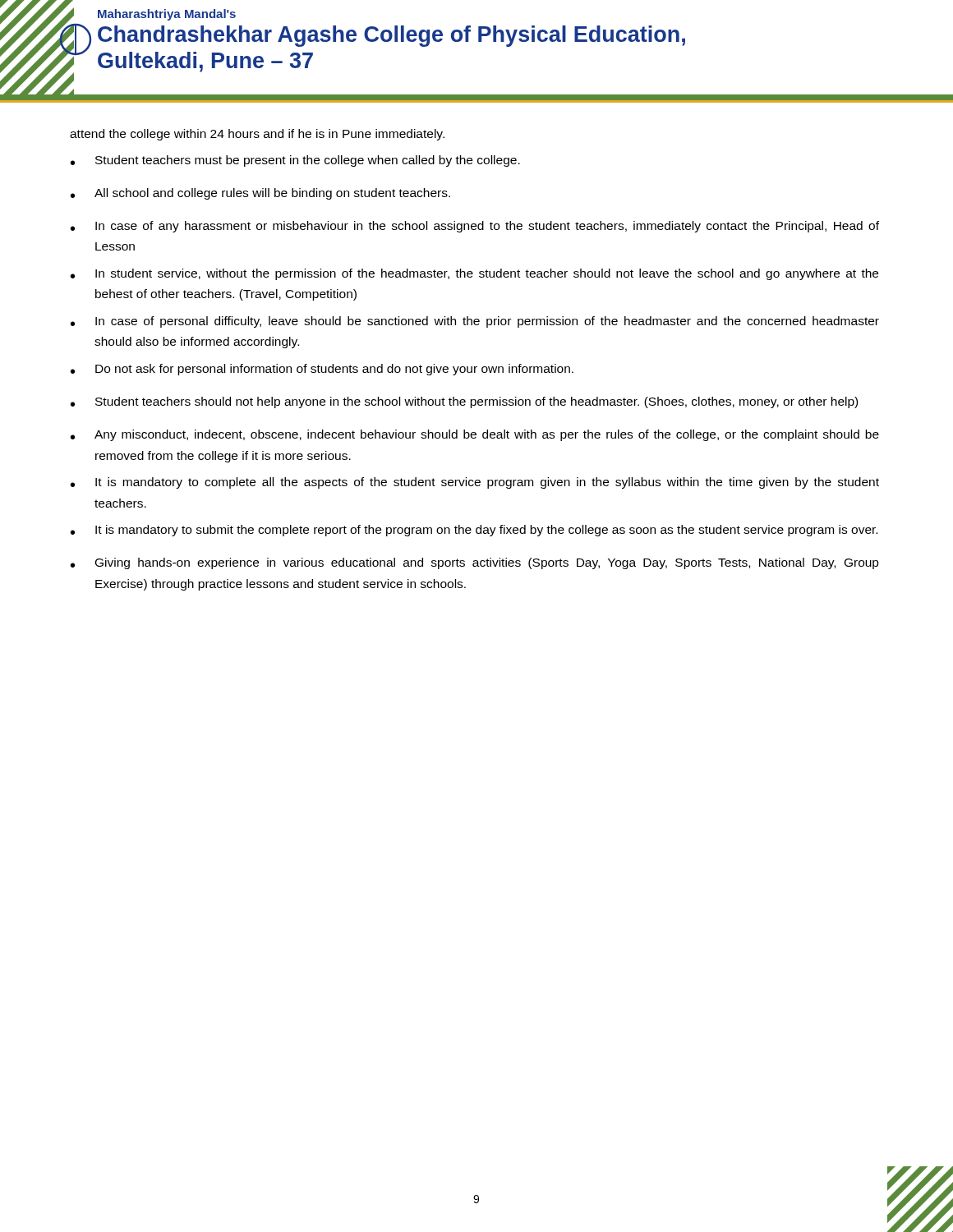Point to the element starting "• It is mandatory to complete all"
Viewport: 953px width, 1232px height.
point(474,492)
